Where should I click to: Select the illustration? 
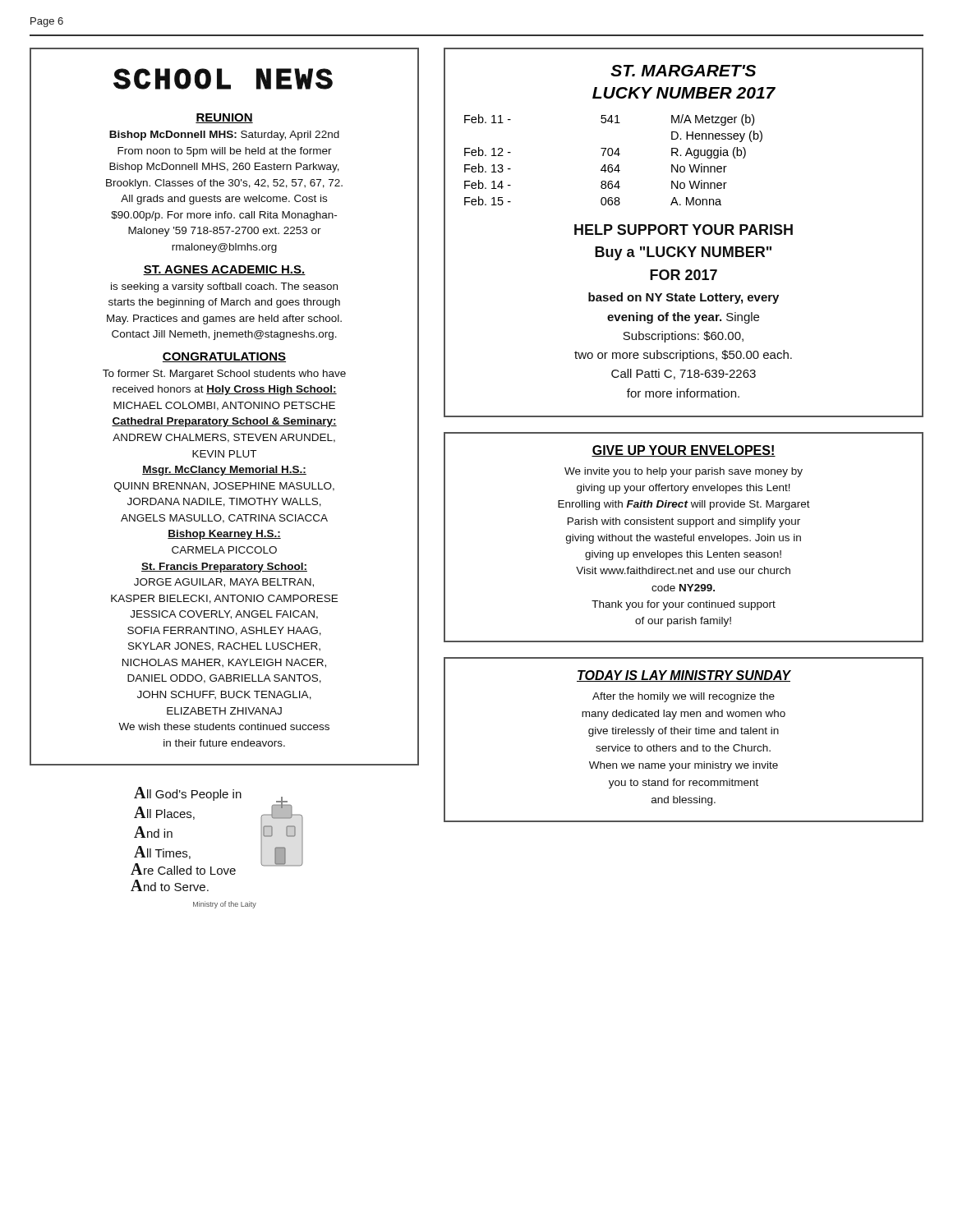(224, 845)
